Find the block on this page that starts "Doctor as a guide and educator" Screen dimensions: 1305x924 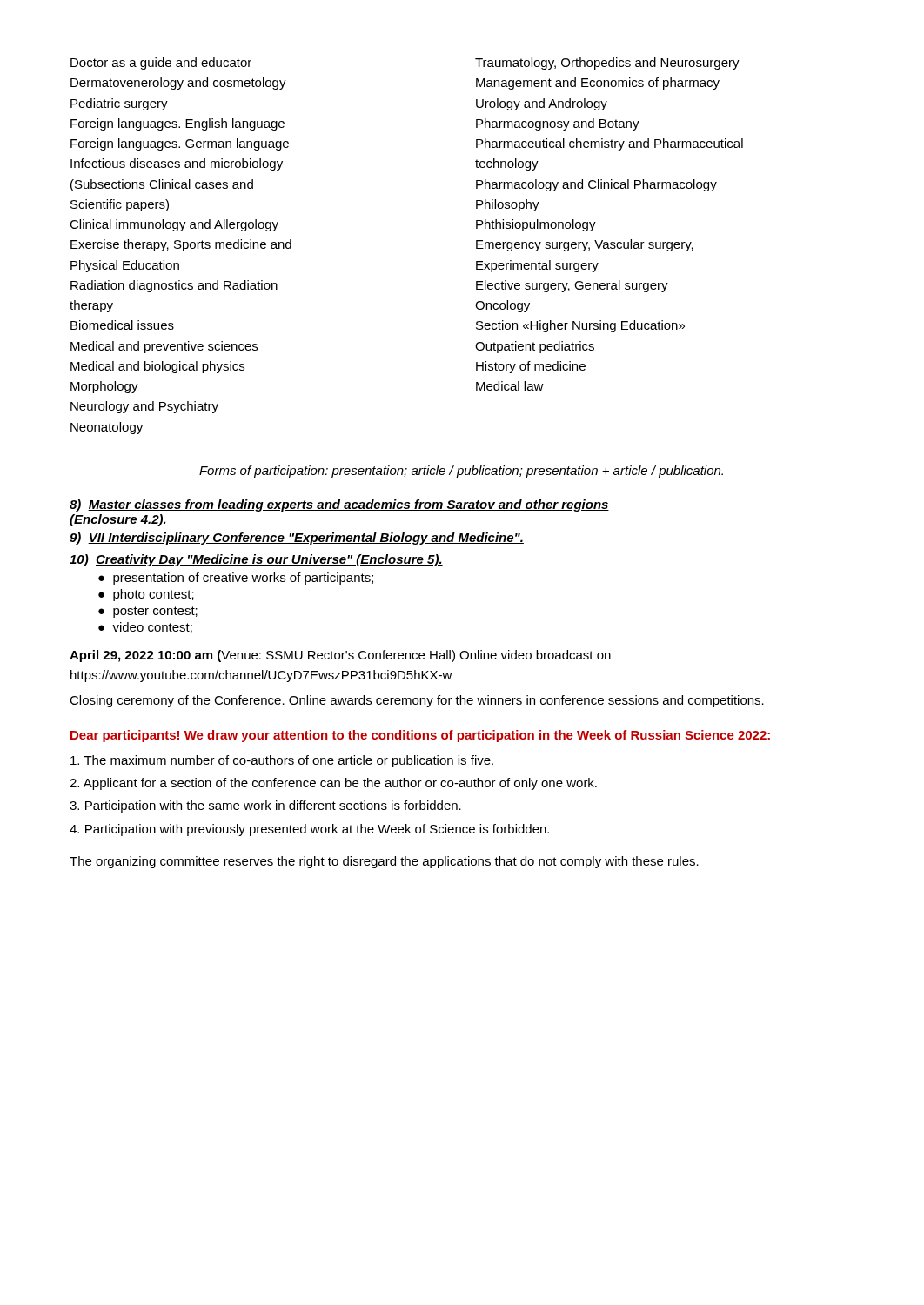162,62
